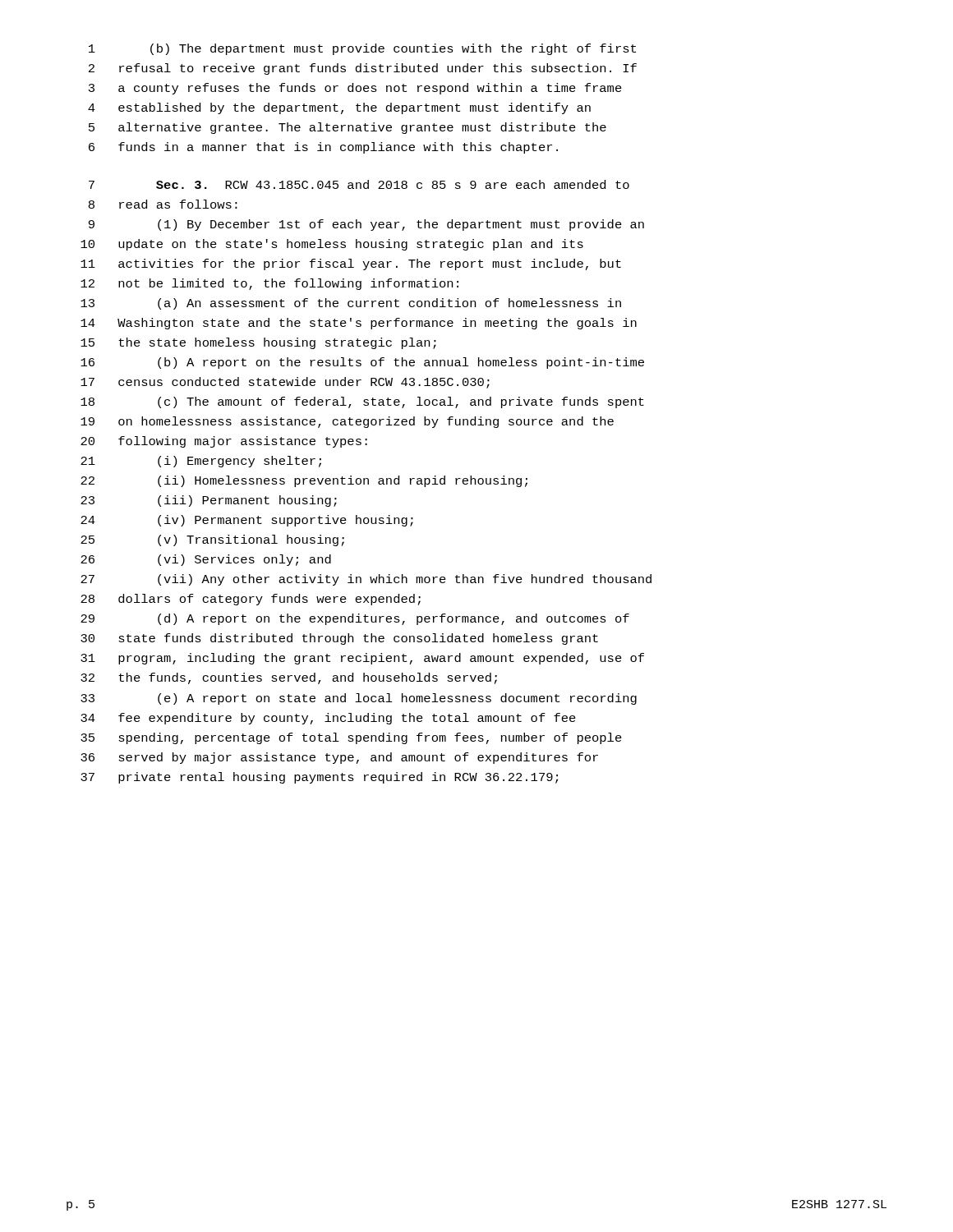Viewport: 953px width, 1232px height.
Task: Select the block starting "29 (d) A report on"
Action: click(x=348, y=620)
